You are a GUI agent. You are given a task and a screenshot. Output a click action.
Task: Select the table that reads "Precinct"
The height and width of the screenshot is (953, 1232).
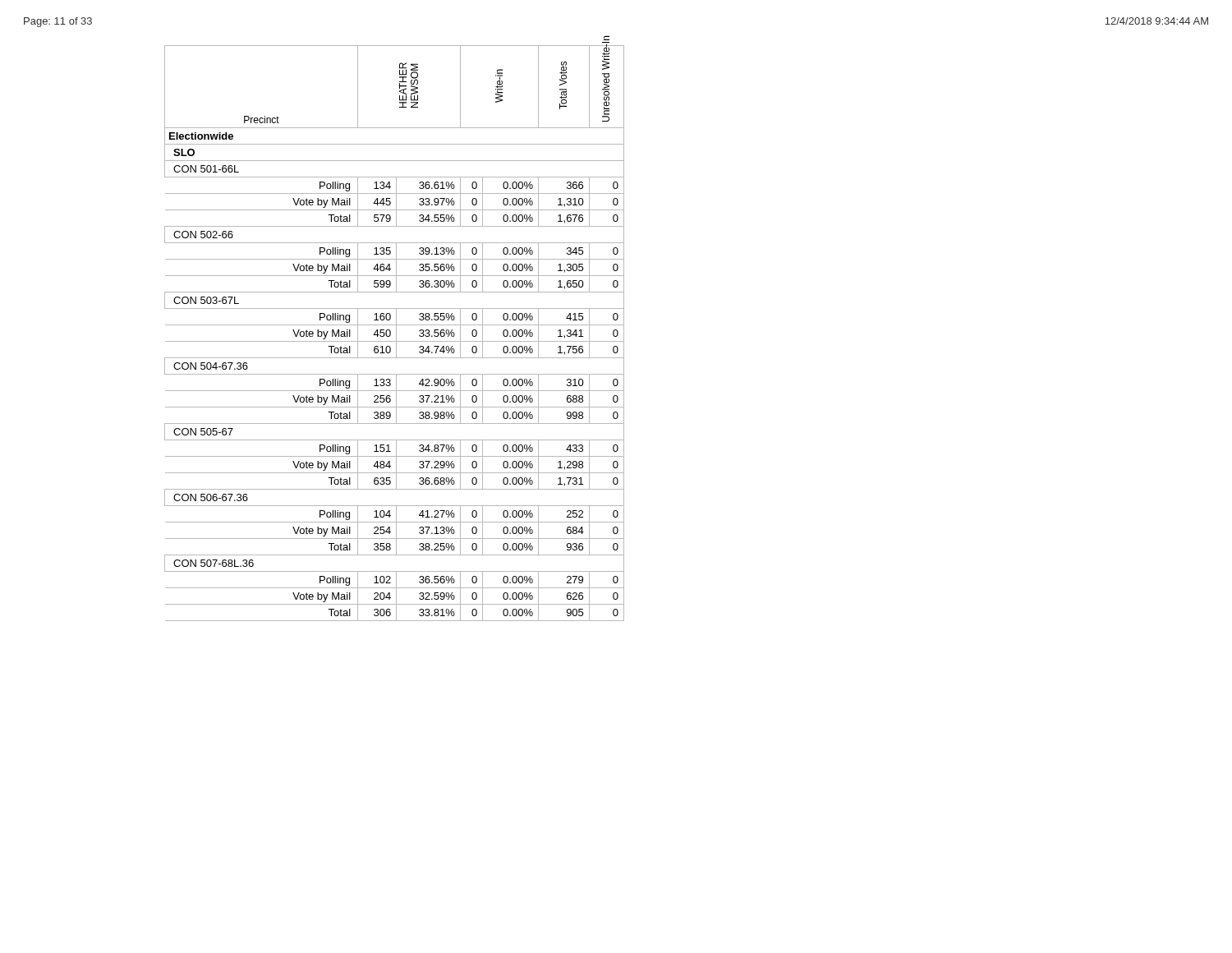click(394, 333)
